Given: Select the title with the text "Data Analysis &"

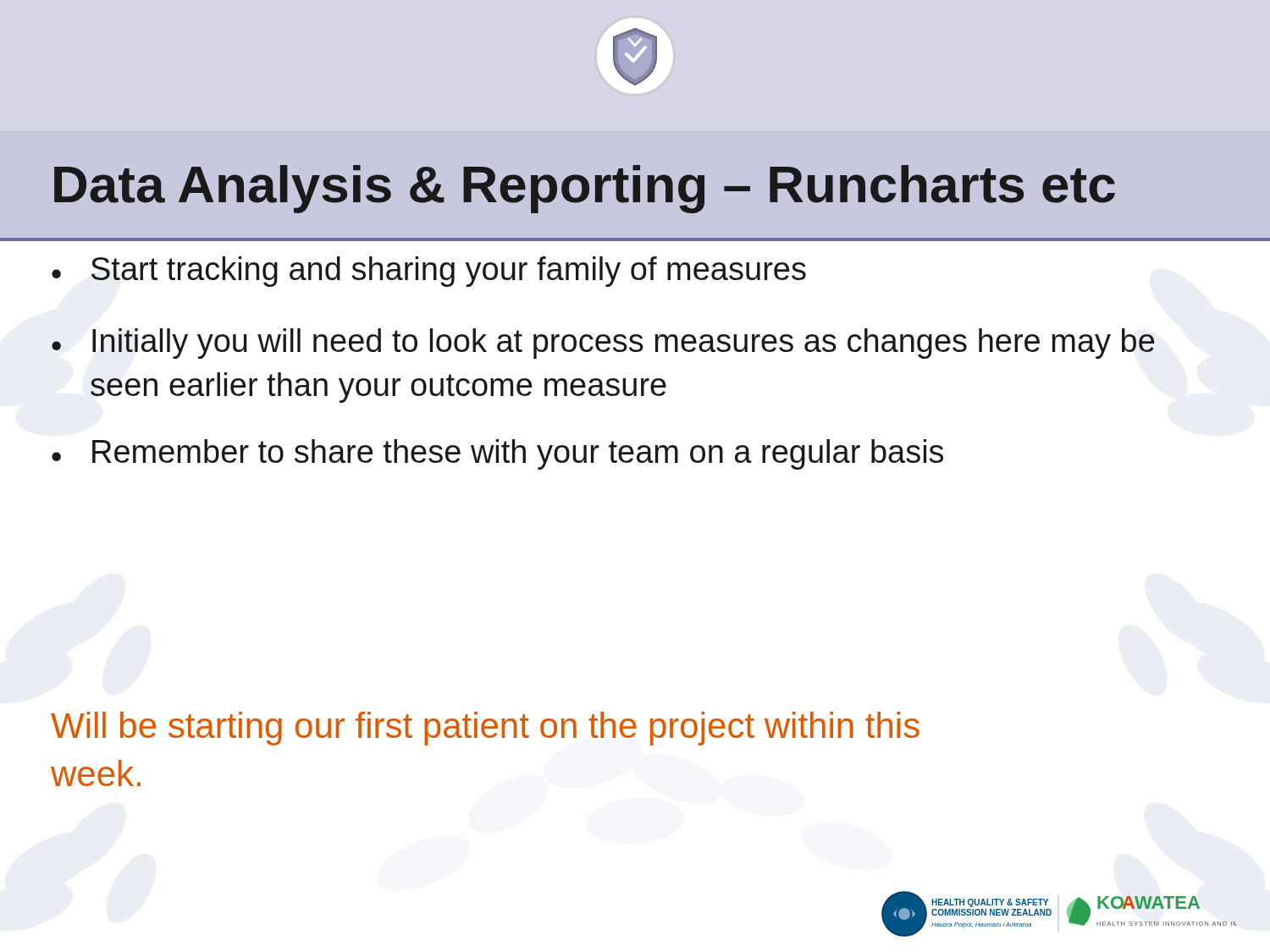Looking at the screenshot, I should coord(584,184).
